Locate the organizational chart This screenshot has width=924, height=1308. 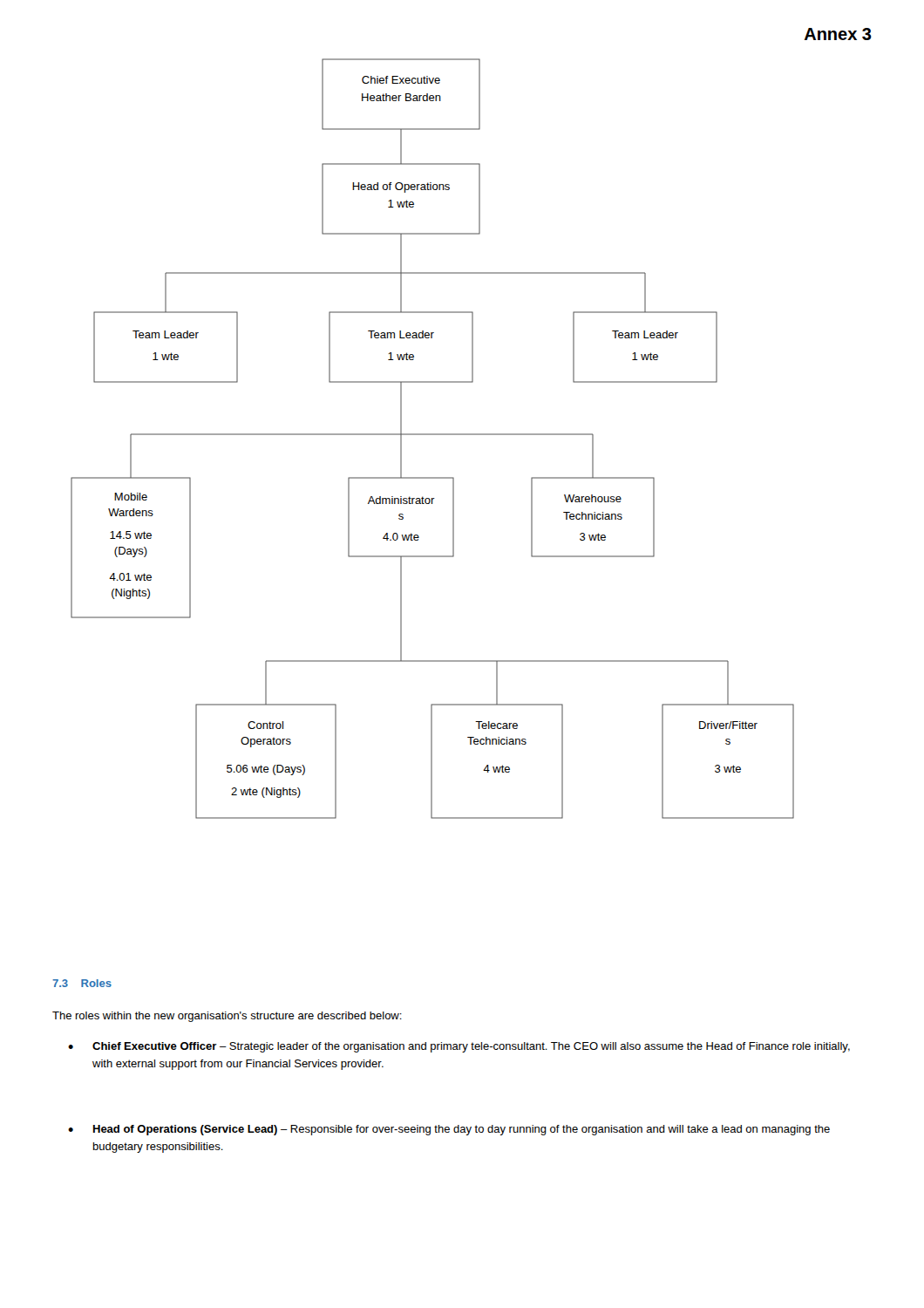pyautogui.click(x=462, y=510)
